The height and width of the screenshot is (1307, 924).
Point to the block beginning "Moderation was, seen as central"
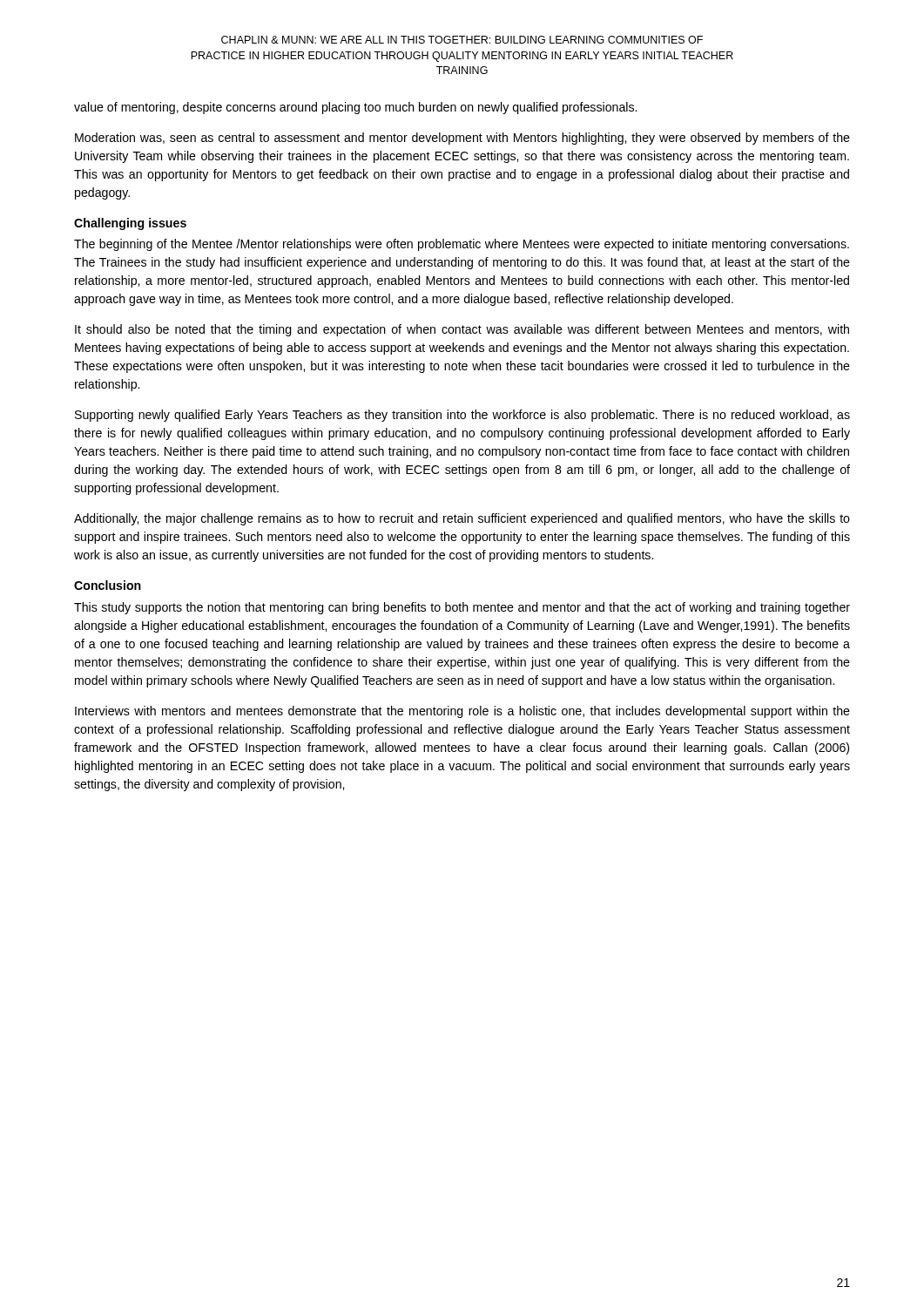pyautogui.click(x=462, y=165)
